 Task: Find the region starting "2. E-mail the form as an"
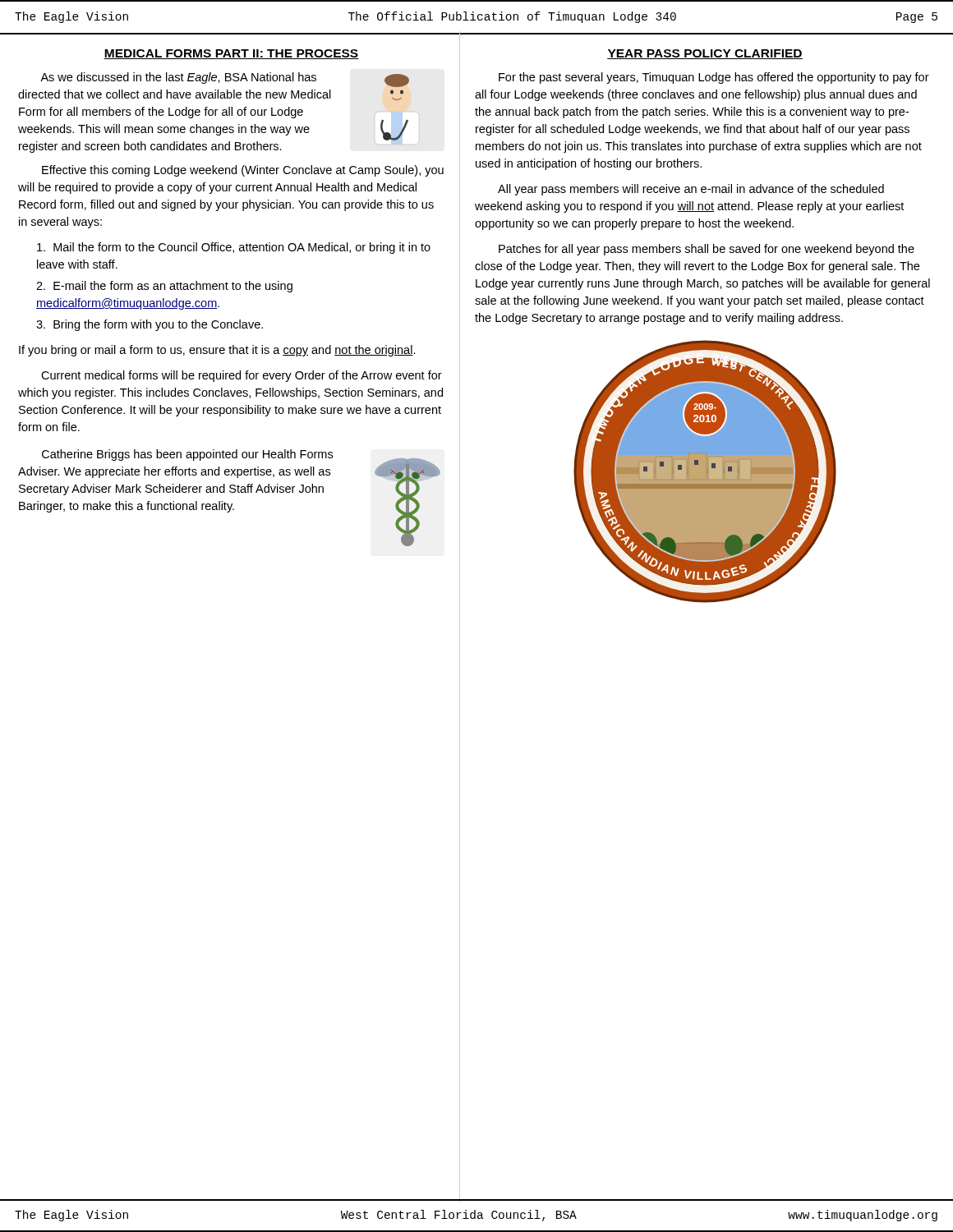(165, 295)
